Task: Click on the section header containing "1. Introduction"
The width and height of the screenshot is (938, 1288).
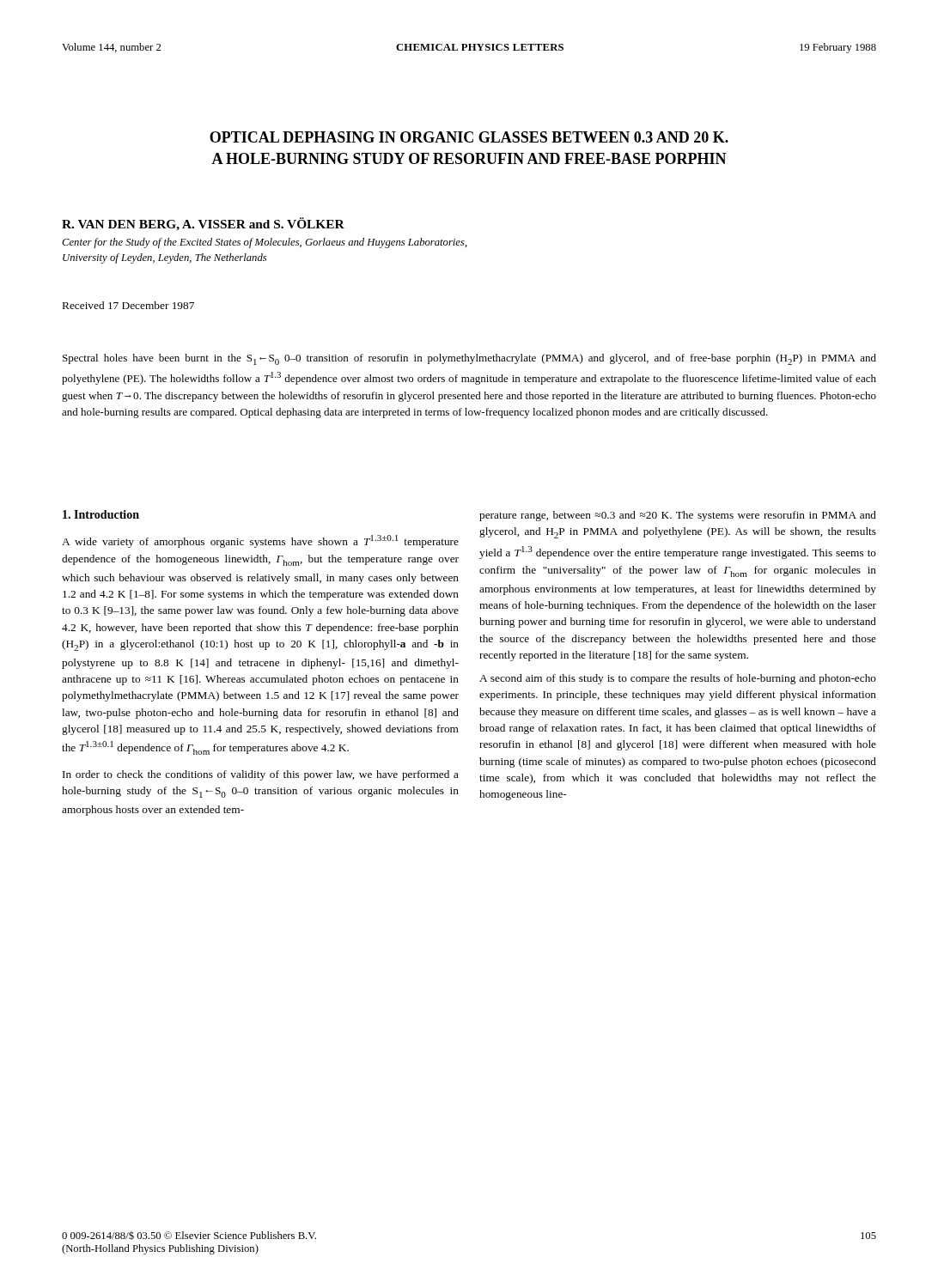Action: click(x=100, y=515)
